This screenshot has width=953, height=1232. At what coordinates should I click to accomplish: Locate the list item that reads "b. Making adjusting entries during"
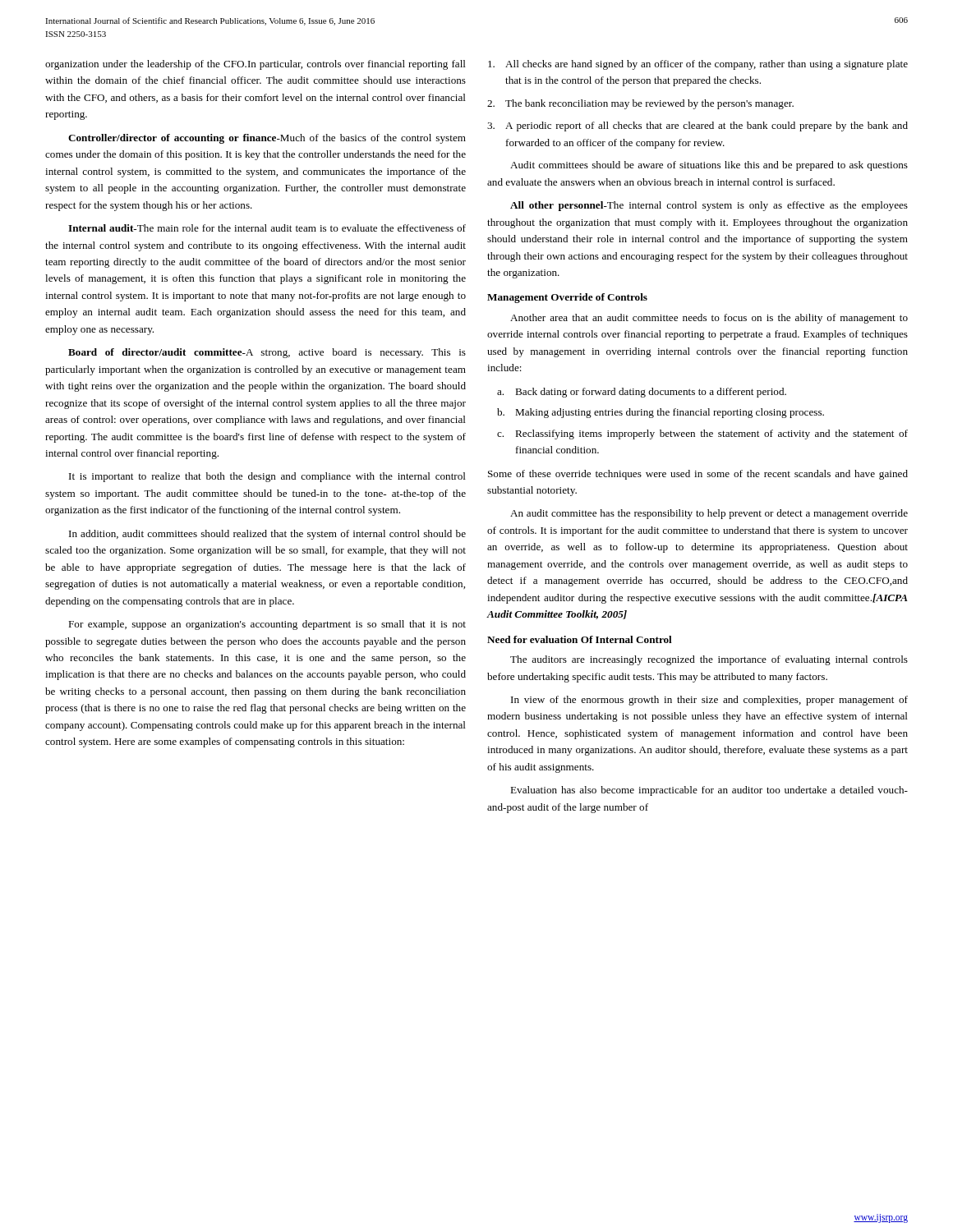click(x=661, y=413)
